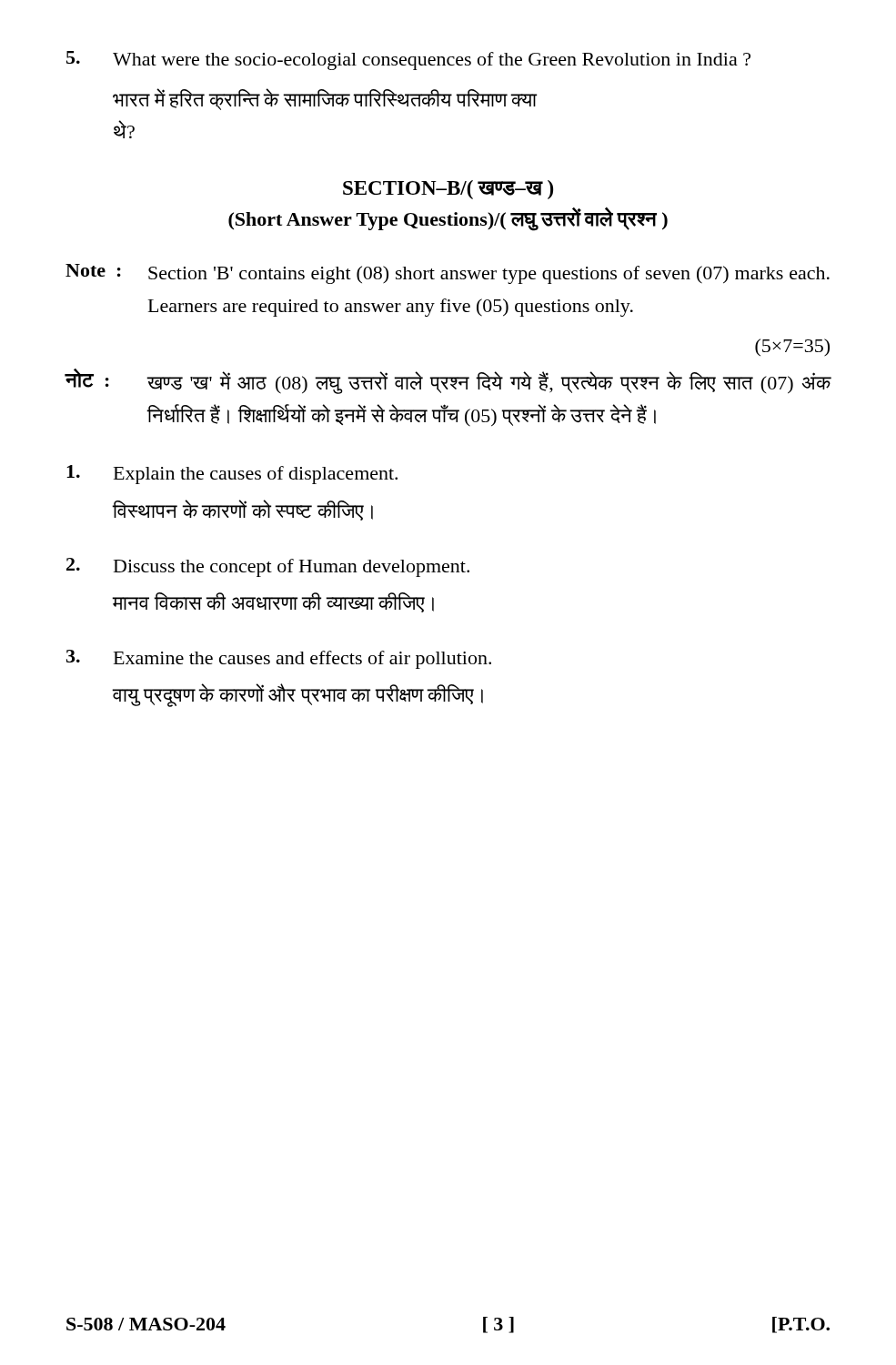Select the list item that reads "5. What were the socio-ecologial consequences of the"
Image resolution: width=896 pixels, height=1365 pixels.
click(448, 59)
